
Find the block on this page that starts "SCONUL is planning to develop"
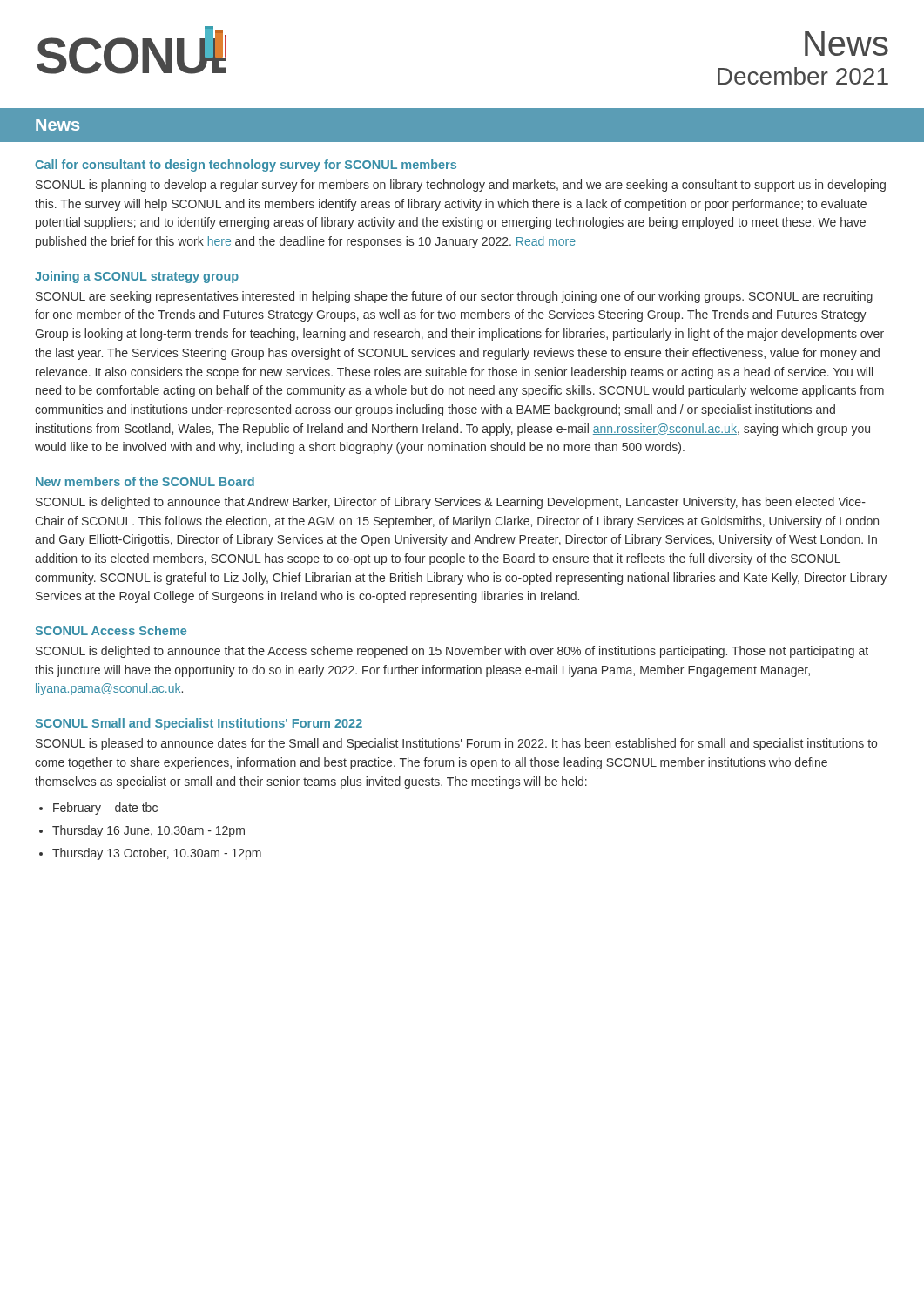(461, 213)
